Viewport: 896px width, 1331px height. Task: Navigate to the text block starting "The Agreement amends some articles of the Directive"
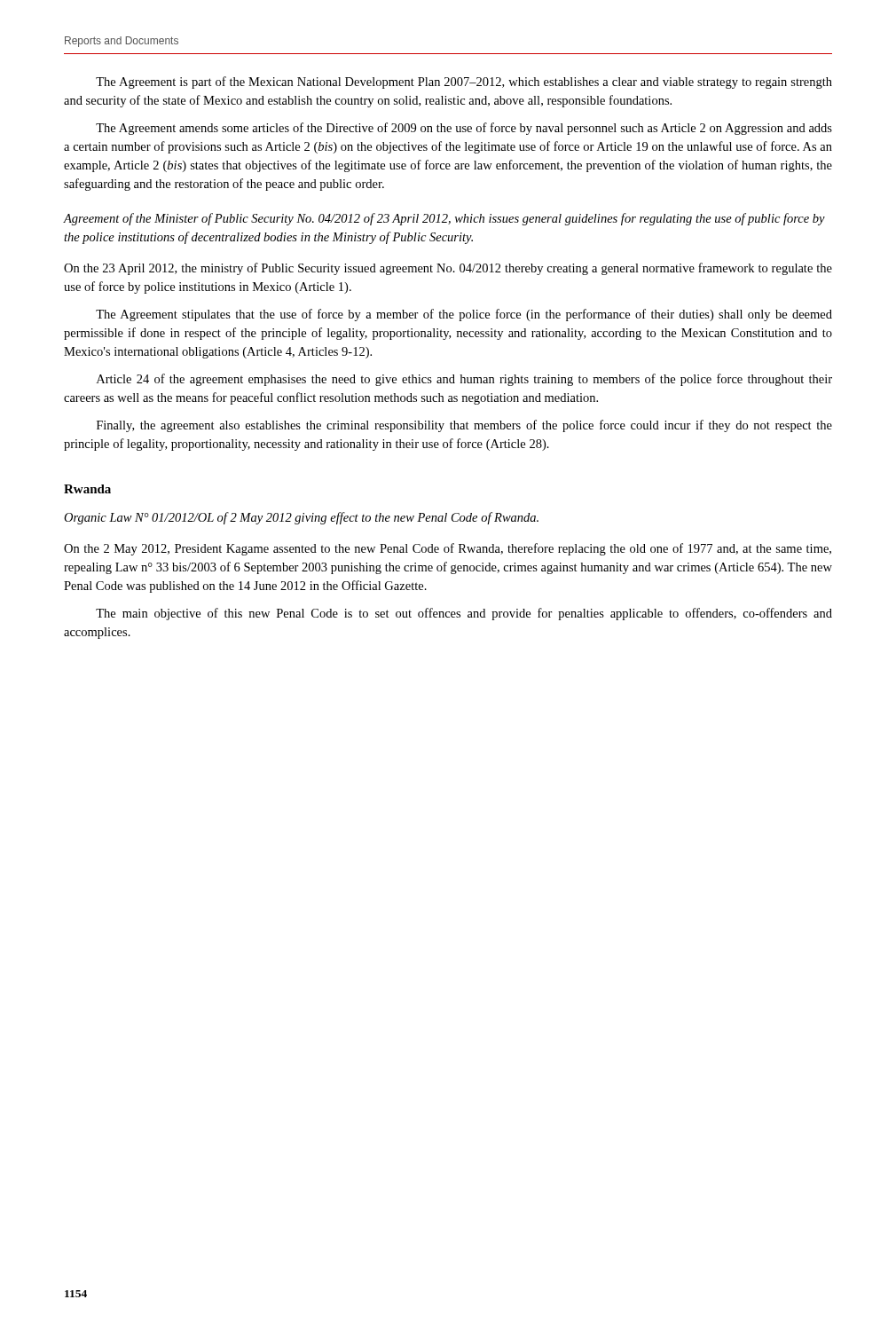448,156
